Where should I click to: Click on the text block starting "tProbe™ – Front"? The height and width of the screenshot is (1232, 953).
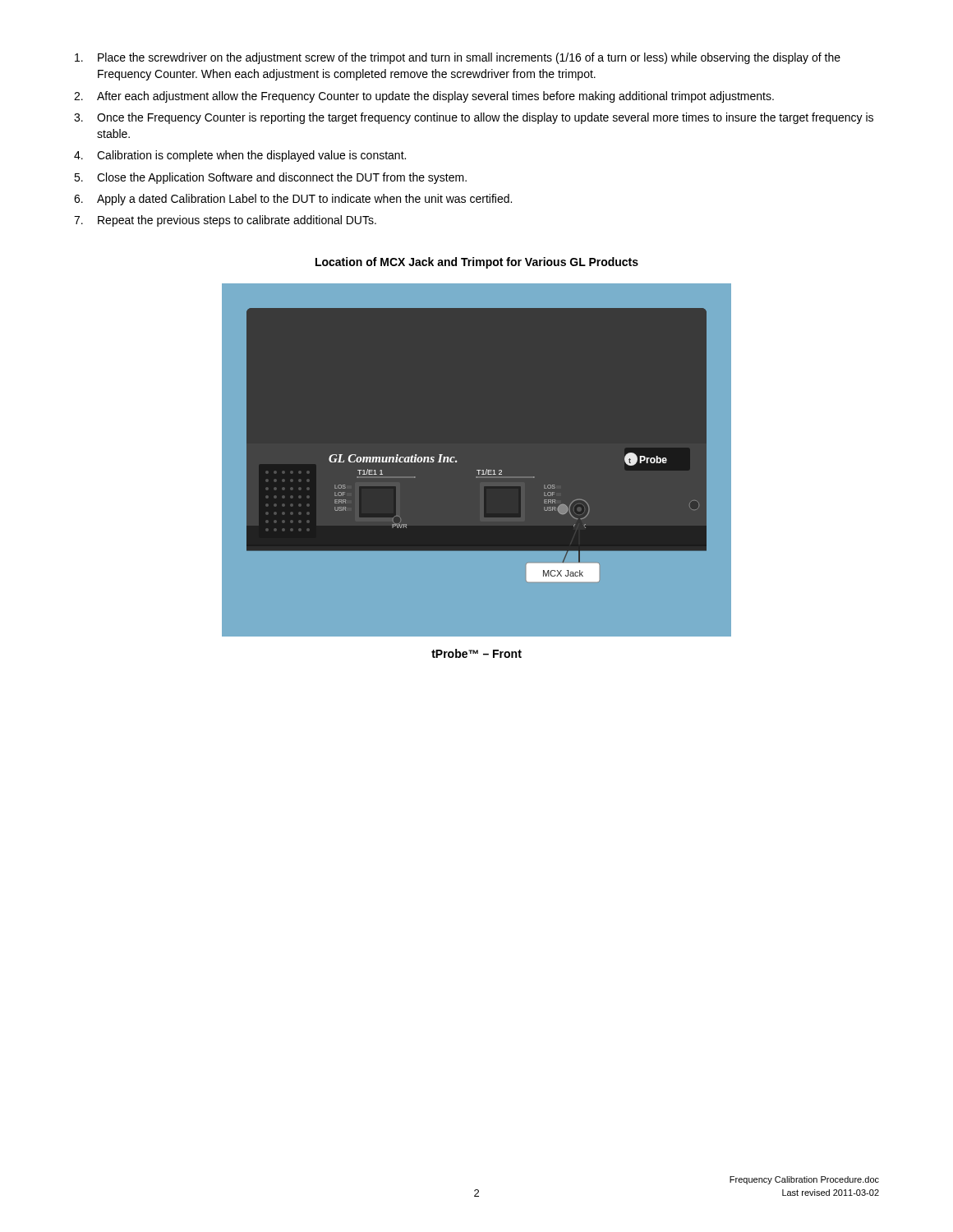(476, 654)
